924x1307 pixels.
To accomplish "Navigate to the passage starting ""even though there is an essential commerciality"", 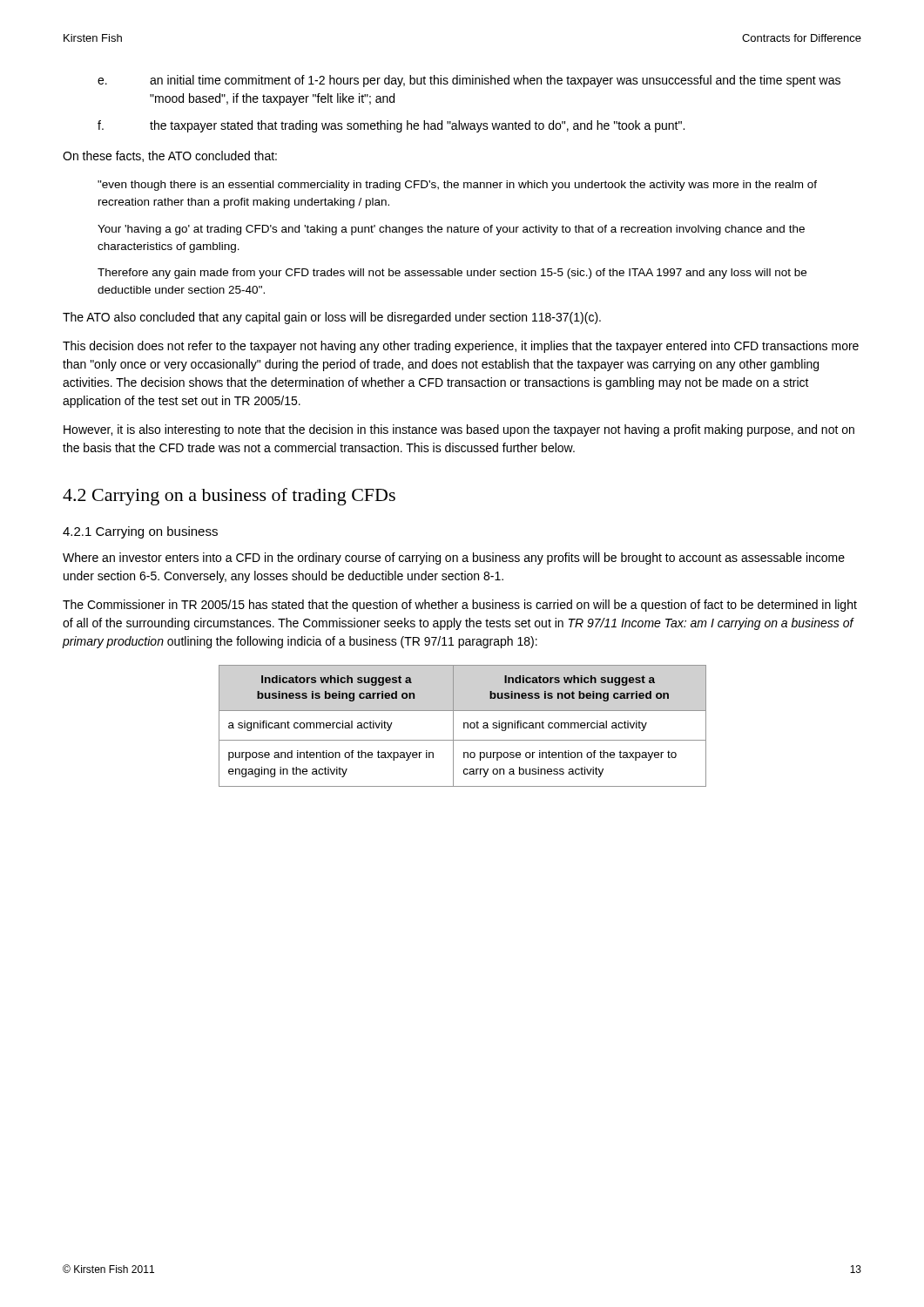I will (x=457, y=193).
